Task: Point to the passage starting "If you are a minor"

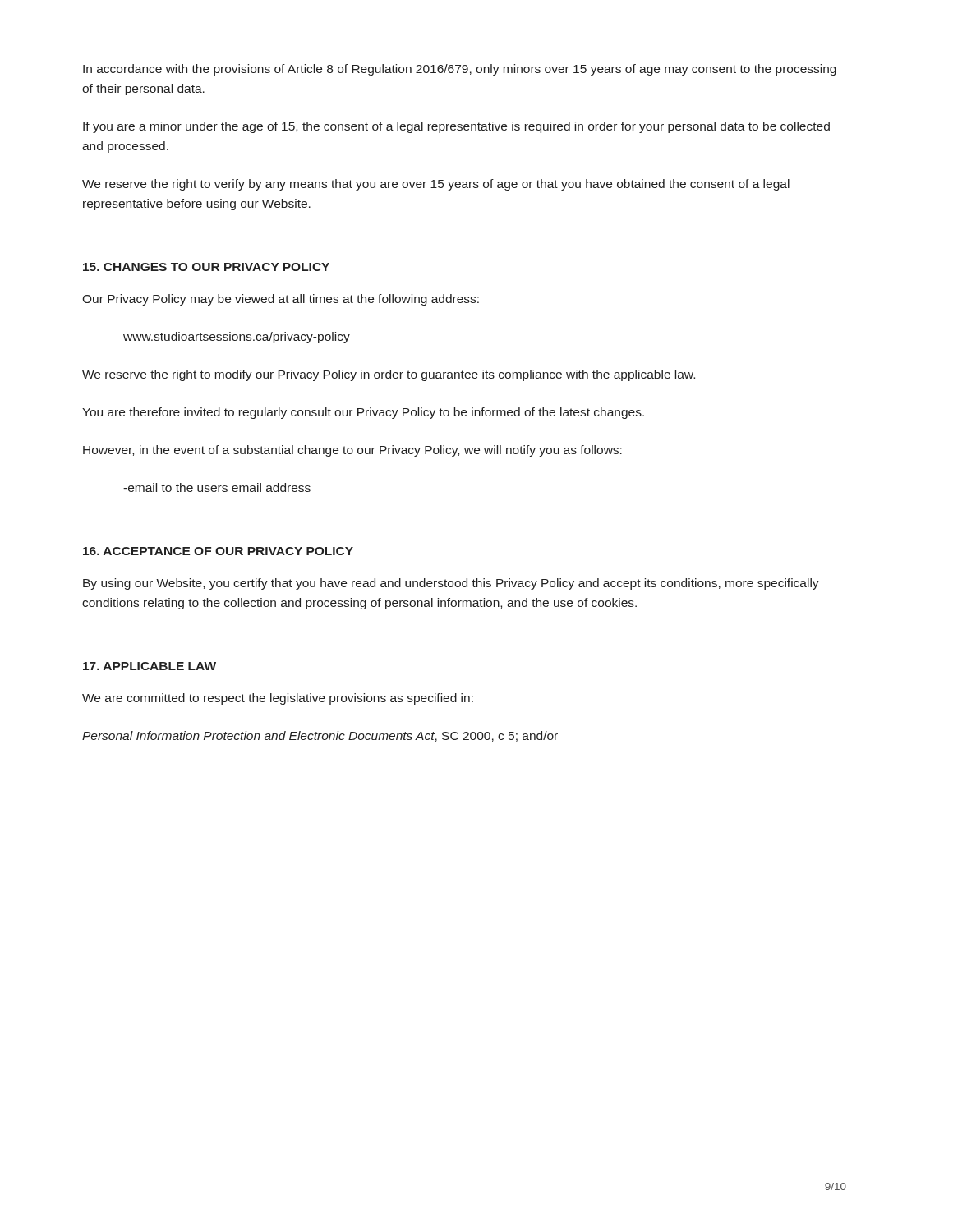Action: tap(456, 136)
